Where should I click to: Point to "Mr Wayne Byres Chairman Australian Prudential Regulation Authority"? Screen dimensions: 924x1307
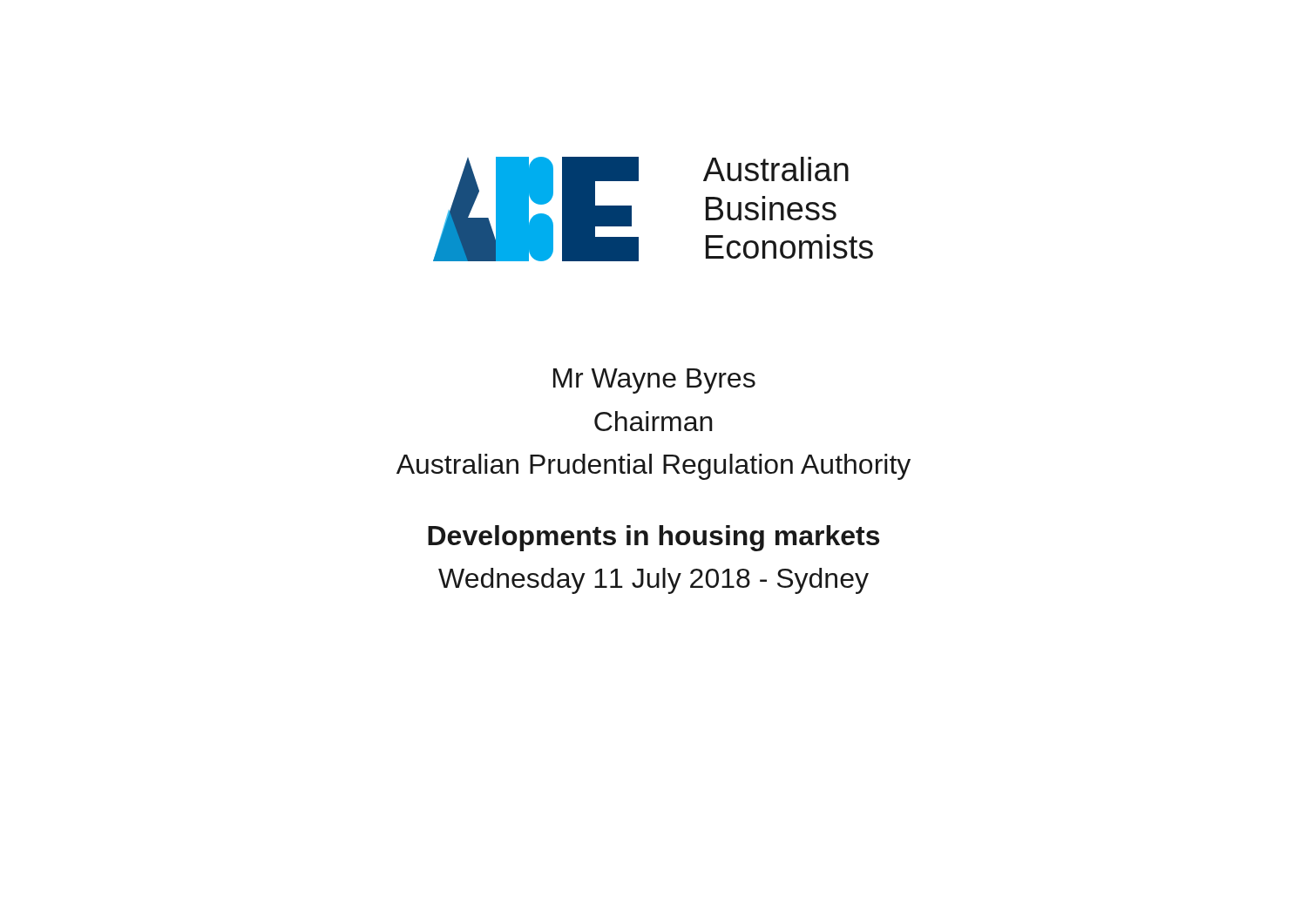[x=654, y=422]
